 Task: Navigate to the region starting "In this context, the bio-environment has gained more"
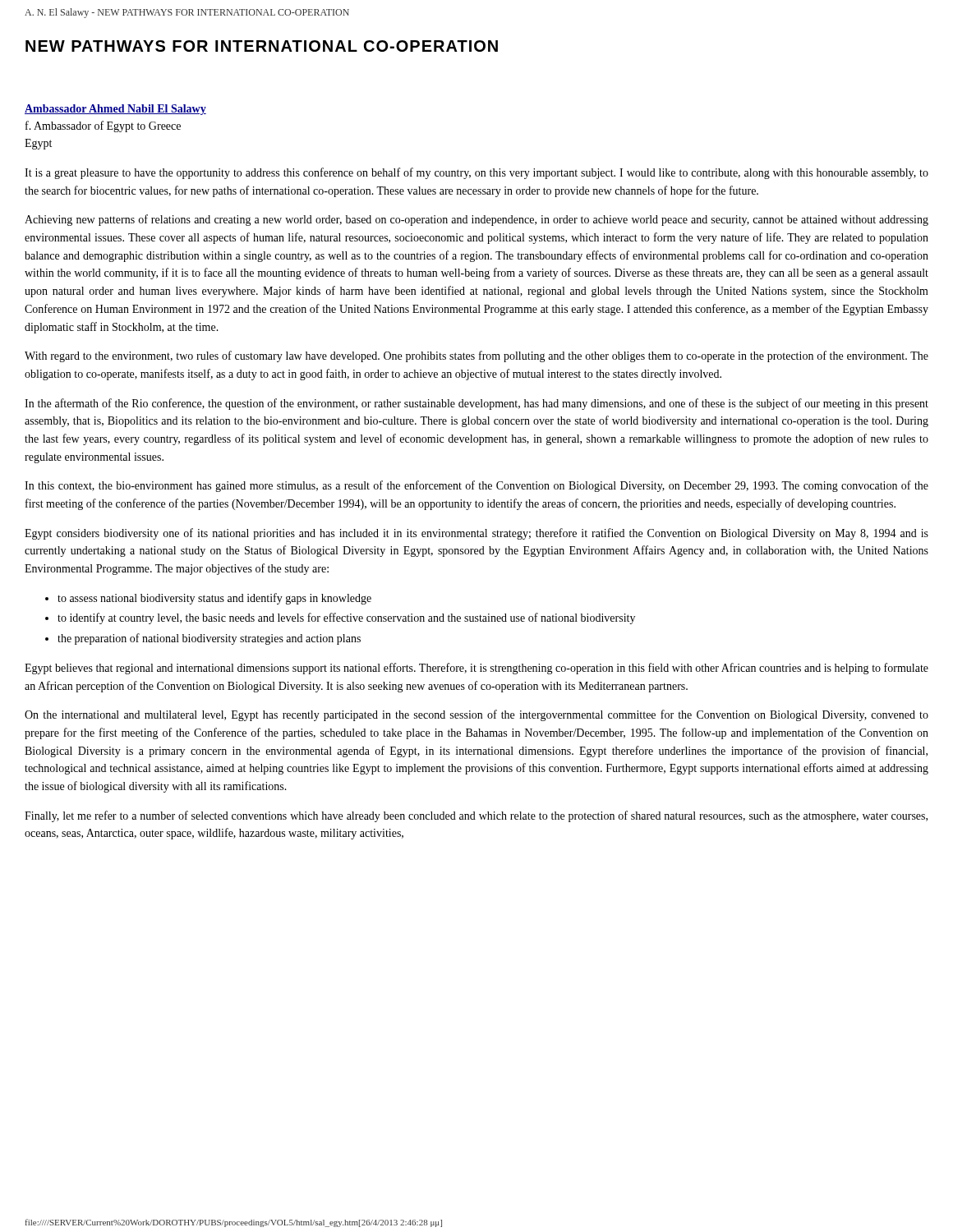tap(476, 495)
